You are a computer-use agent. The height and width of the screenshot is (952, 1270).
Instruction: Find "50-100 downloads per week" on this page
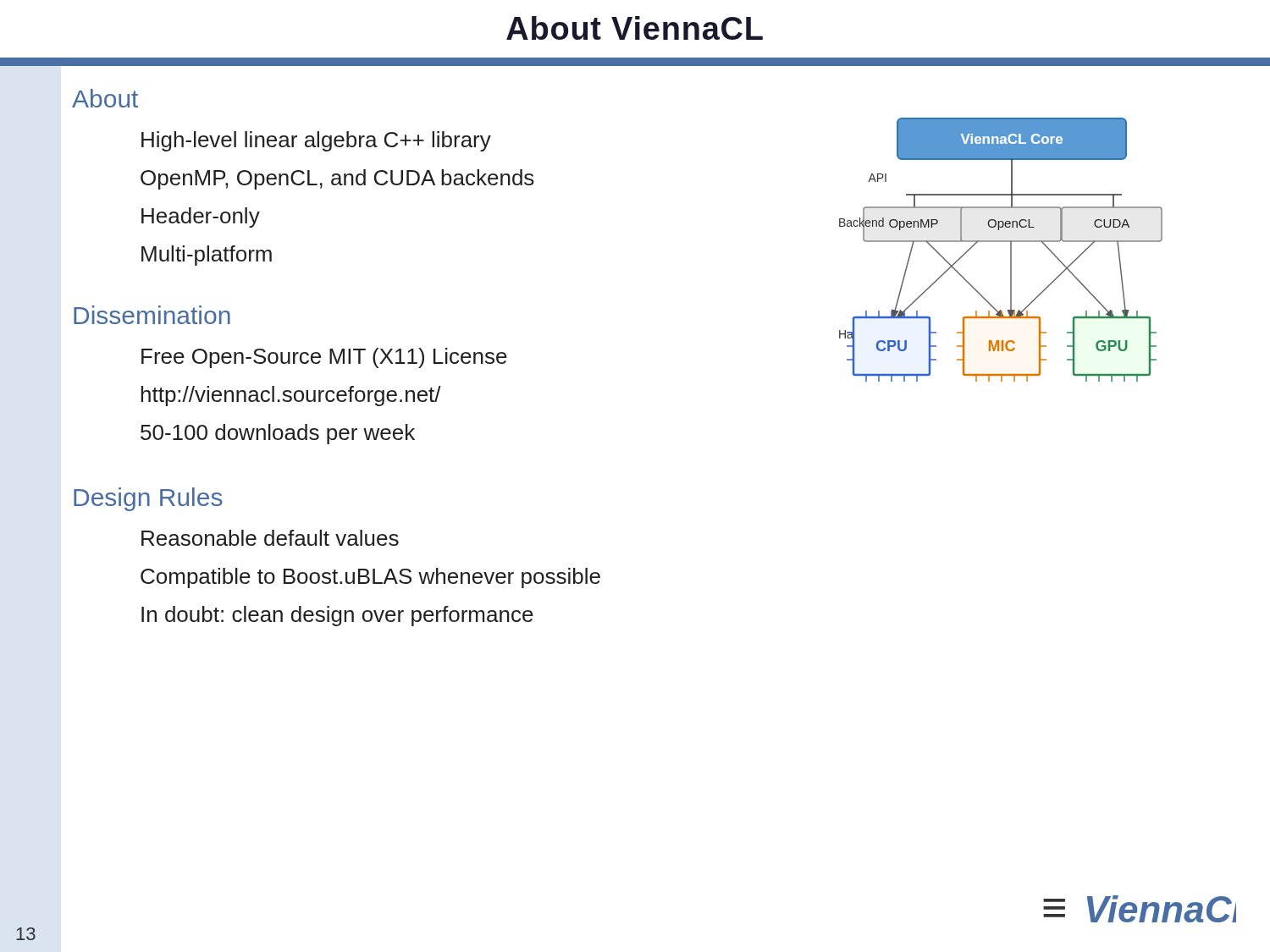(277, 432)
